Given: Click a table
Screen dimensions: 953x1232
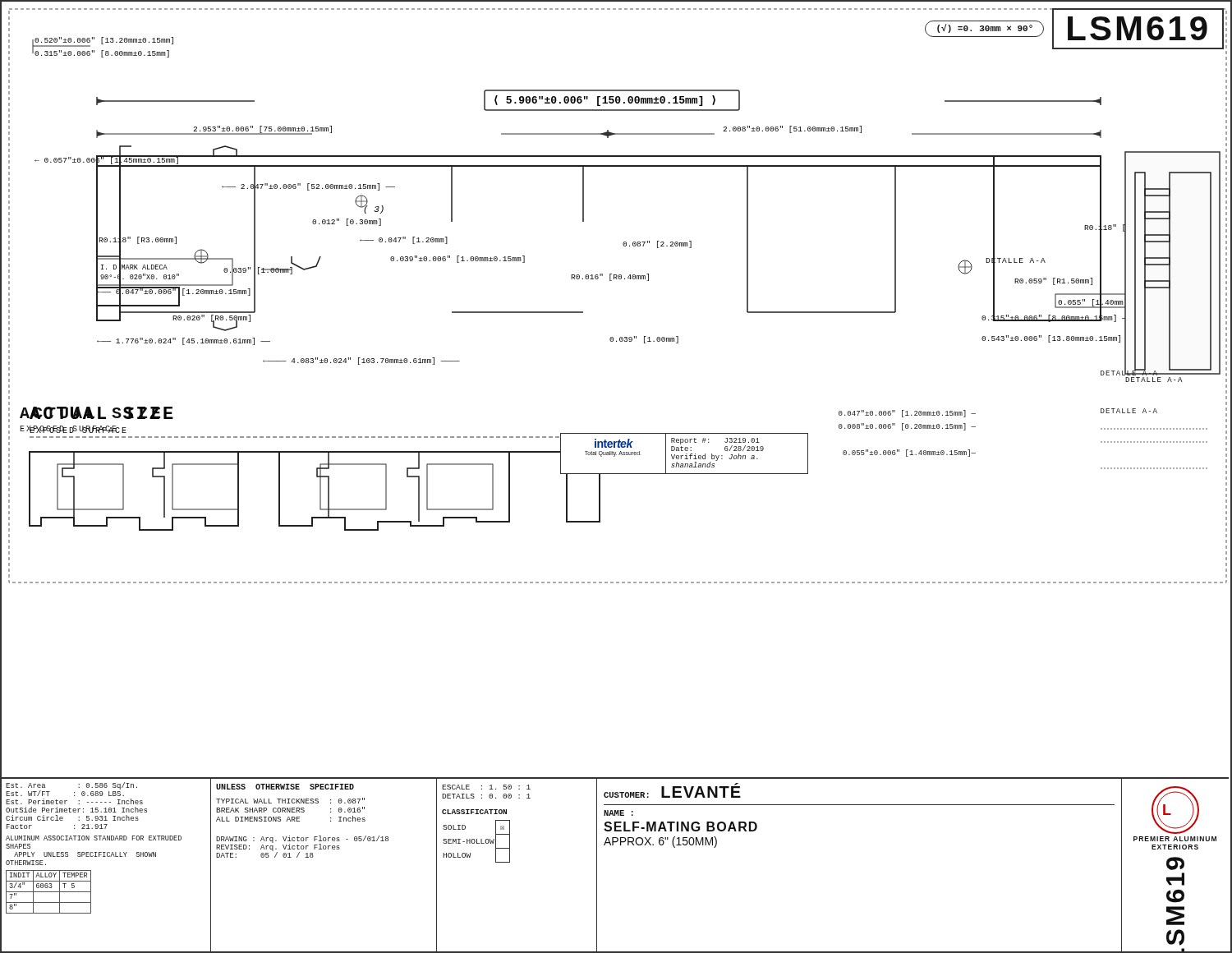Looking at the screenshot, I should tap(106, 865).
